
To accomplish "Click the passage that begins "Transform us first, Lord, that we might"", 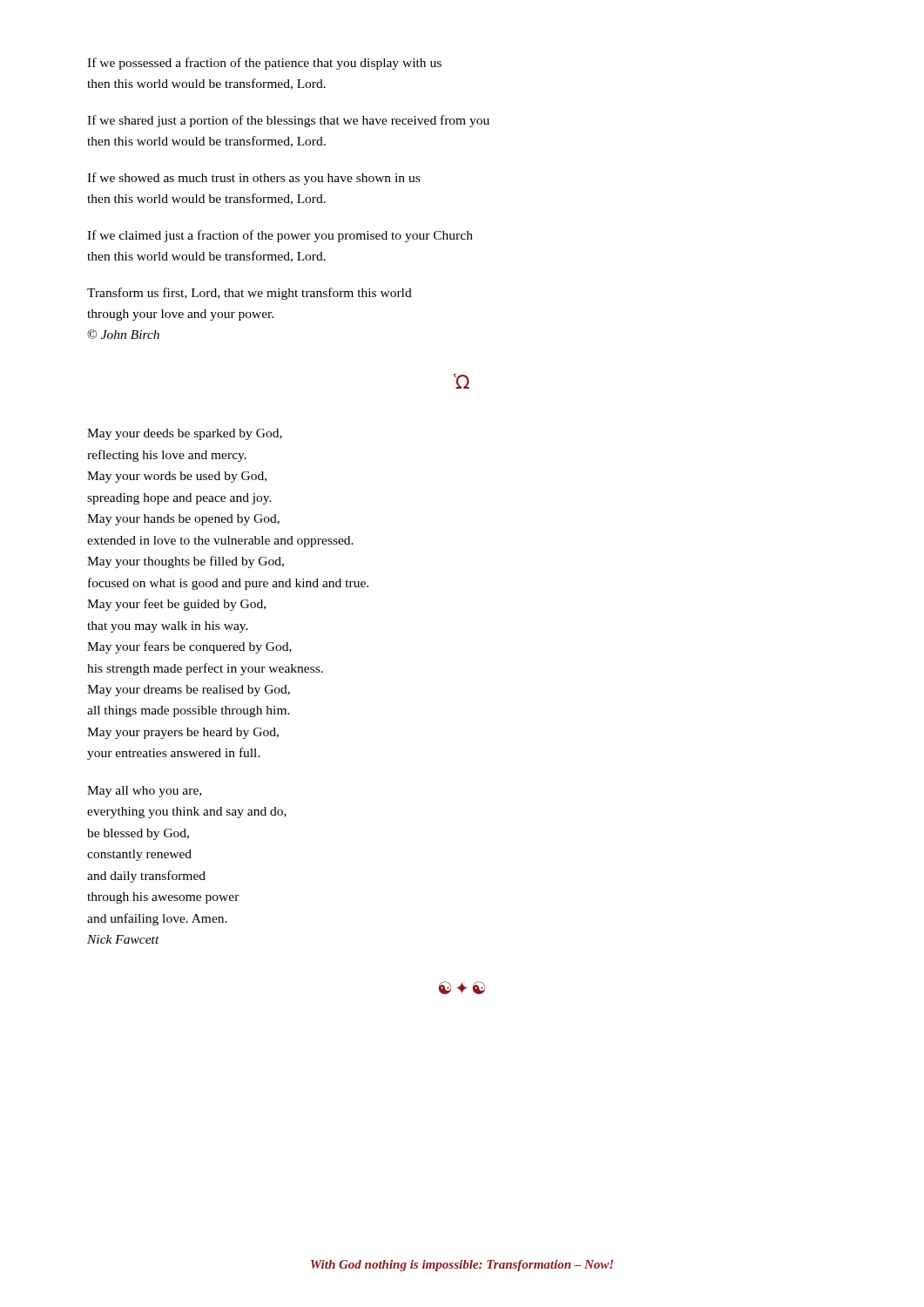I will (x=249, y=313).
